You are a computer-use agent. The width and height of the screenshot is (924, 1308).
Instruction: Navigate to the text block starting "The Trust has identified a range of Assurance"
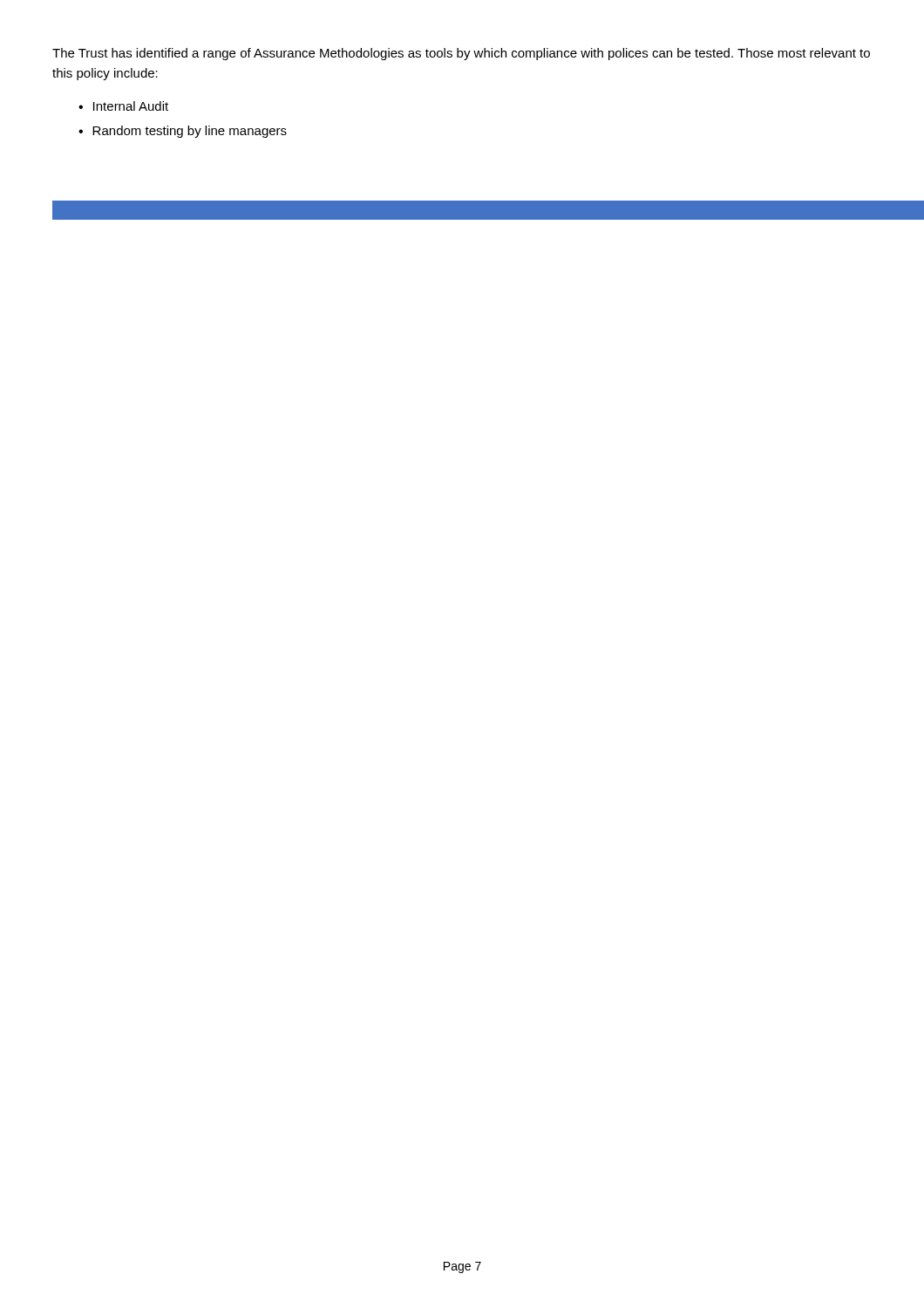[461, 63]
